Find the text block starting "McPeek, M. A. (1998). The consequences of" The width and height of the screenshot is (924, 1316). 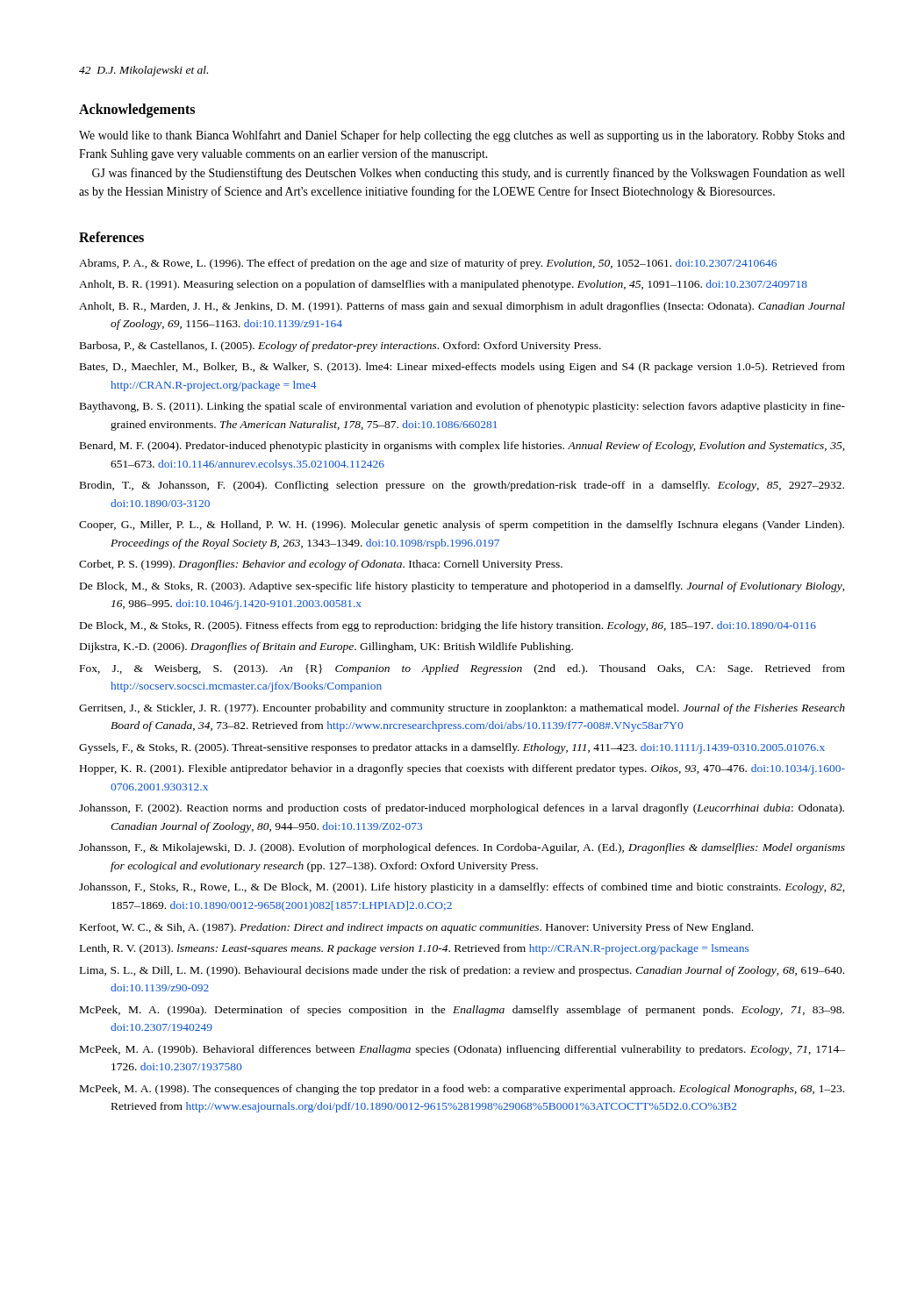[462, 1097]
